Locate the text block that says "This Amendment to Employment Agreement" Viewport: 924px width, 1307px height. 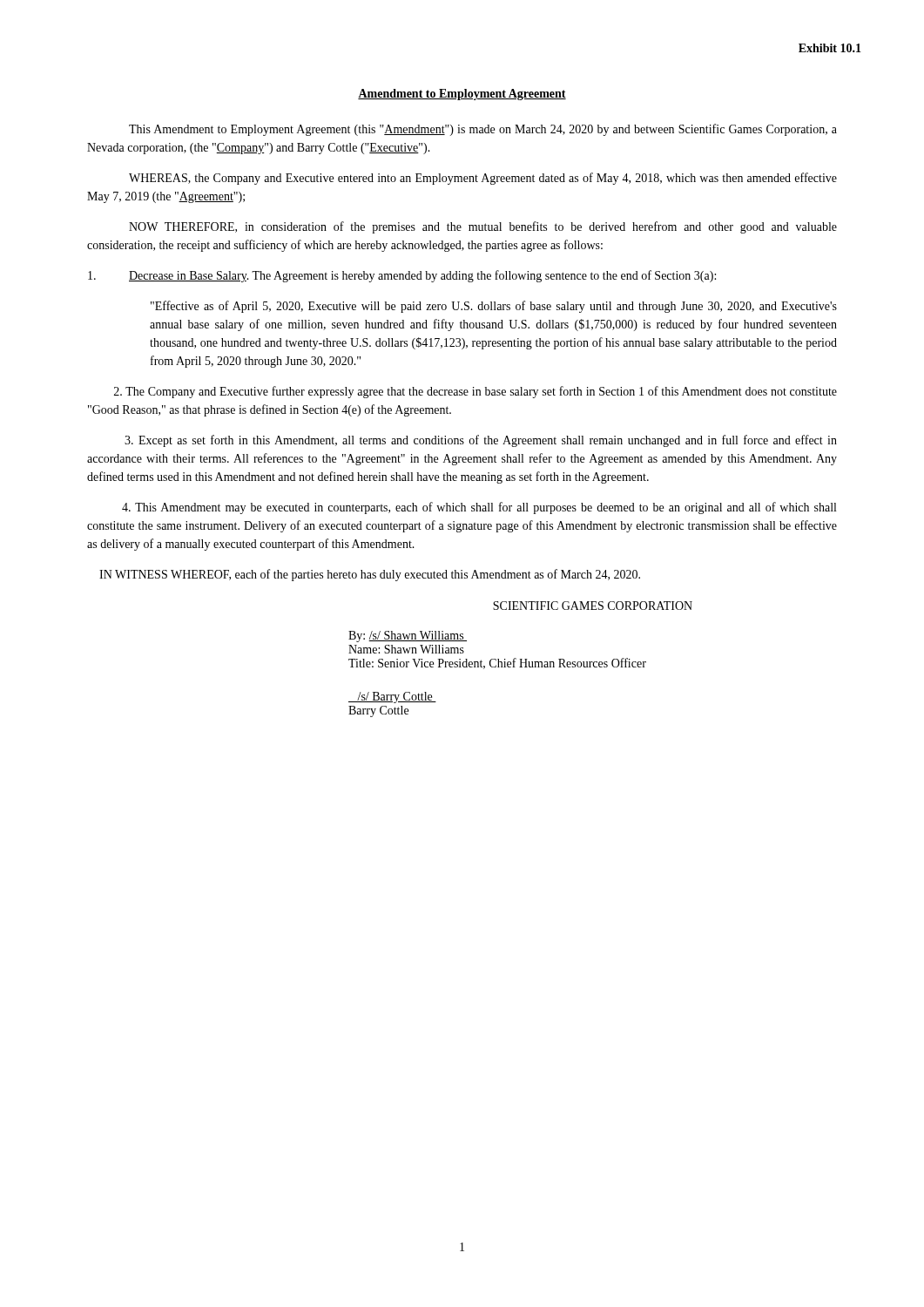[x=462, y=139]
